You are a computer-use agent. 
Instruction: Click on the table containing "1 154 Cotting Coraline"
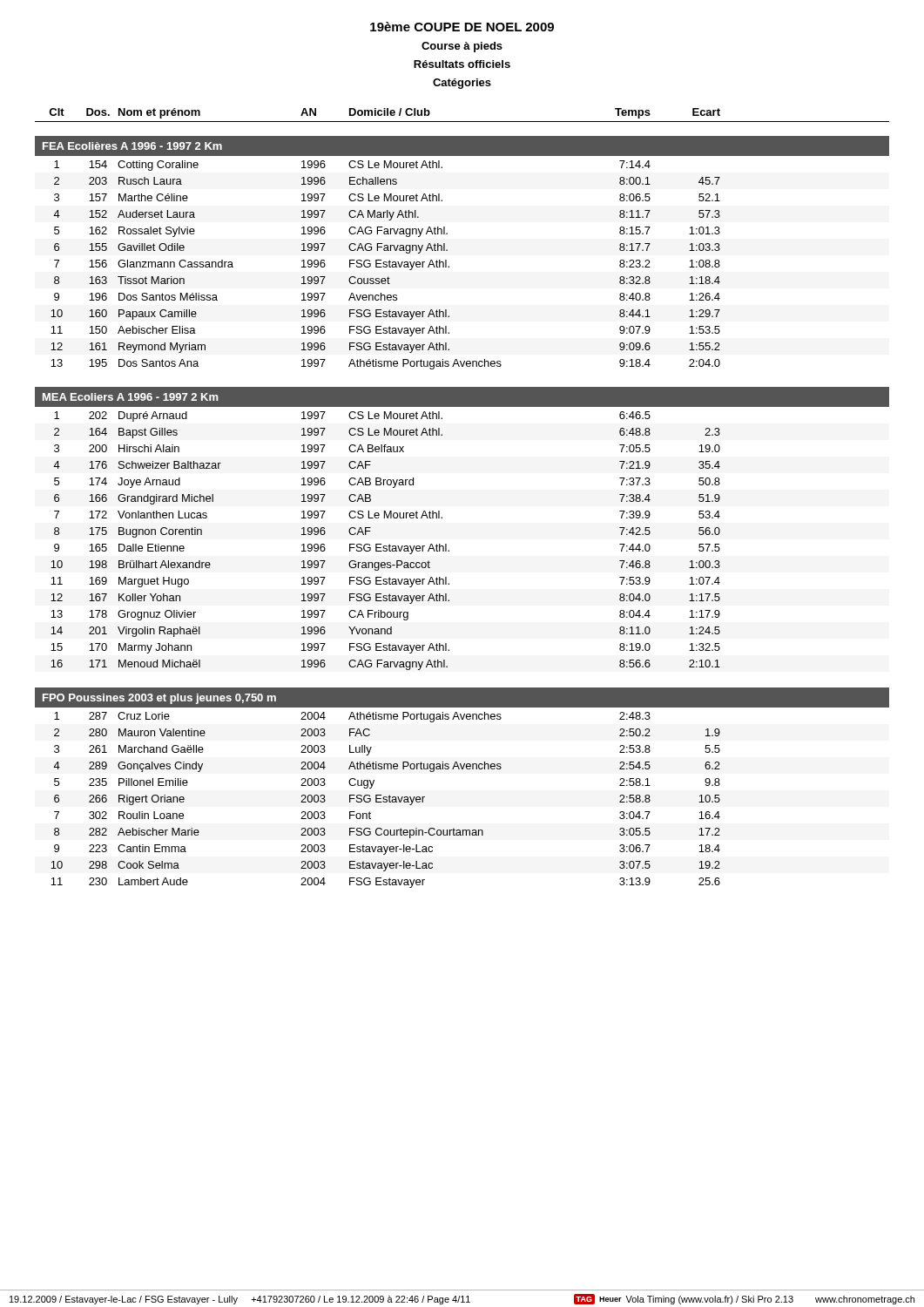point(462,264)
